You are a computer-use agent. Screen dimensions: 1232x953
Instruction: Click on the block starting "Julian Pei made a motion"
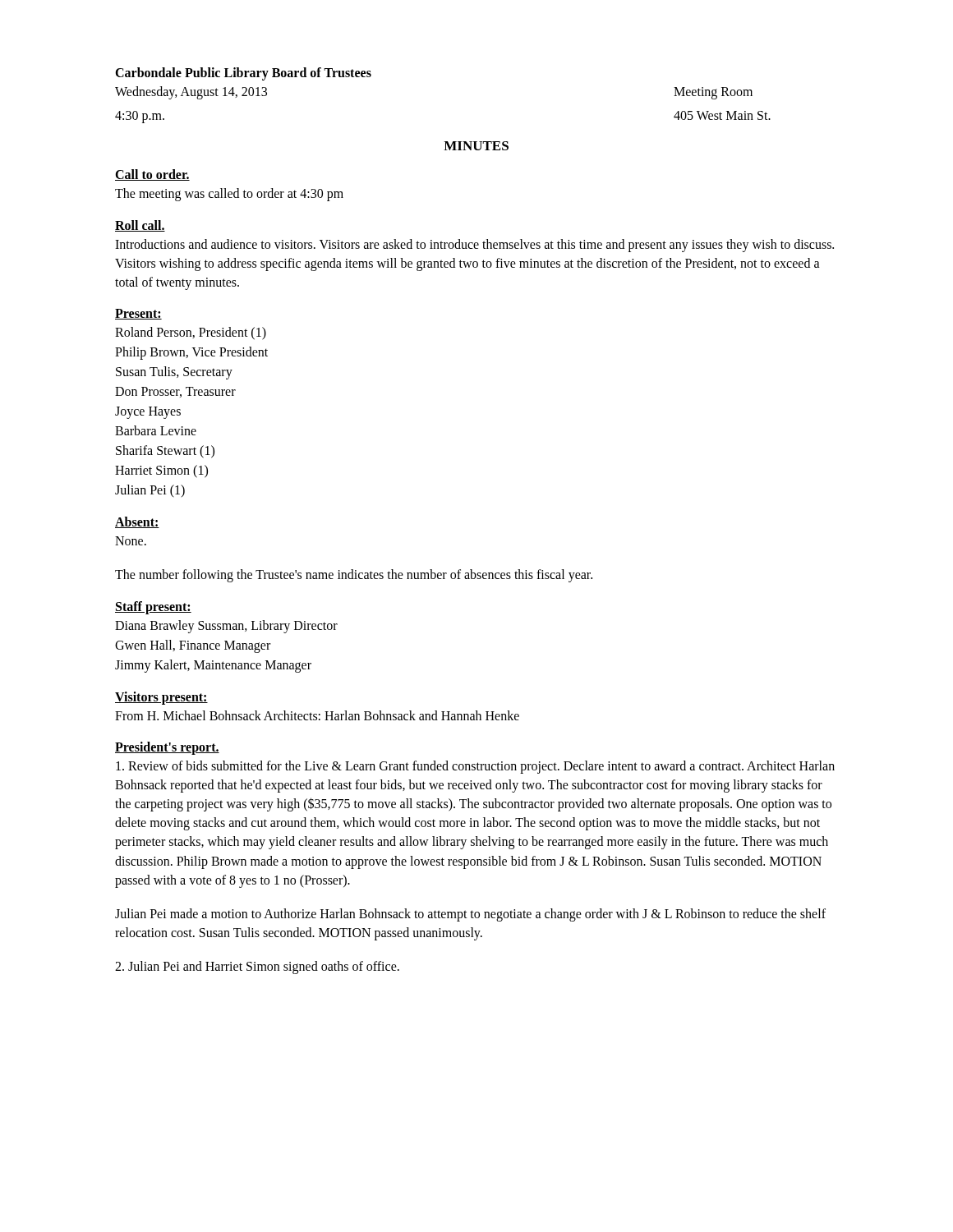[476, 923]
